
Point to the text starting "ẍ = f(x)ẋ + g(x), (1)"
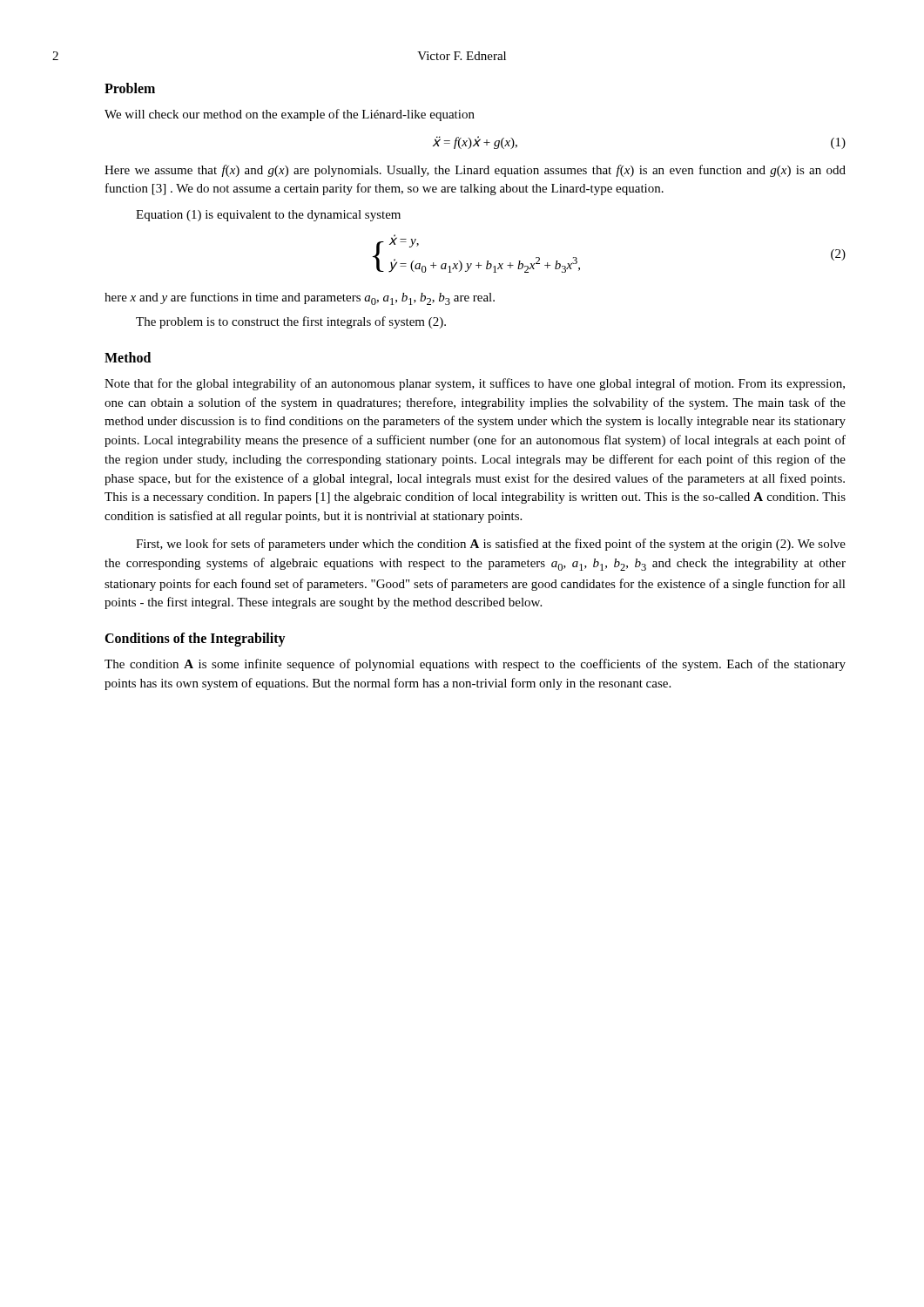click(477, 142)
